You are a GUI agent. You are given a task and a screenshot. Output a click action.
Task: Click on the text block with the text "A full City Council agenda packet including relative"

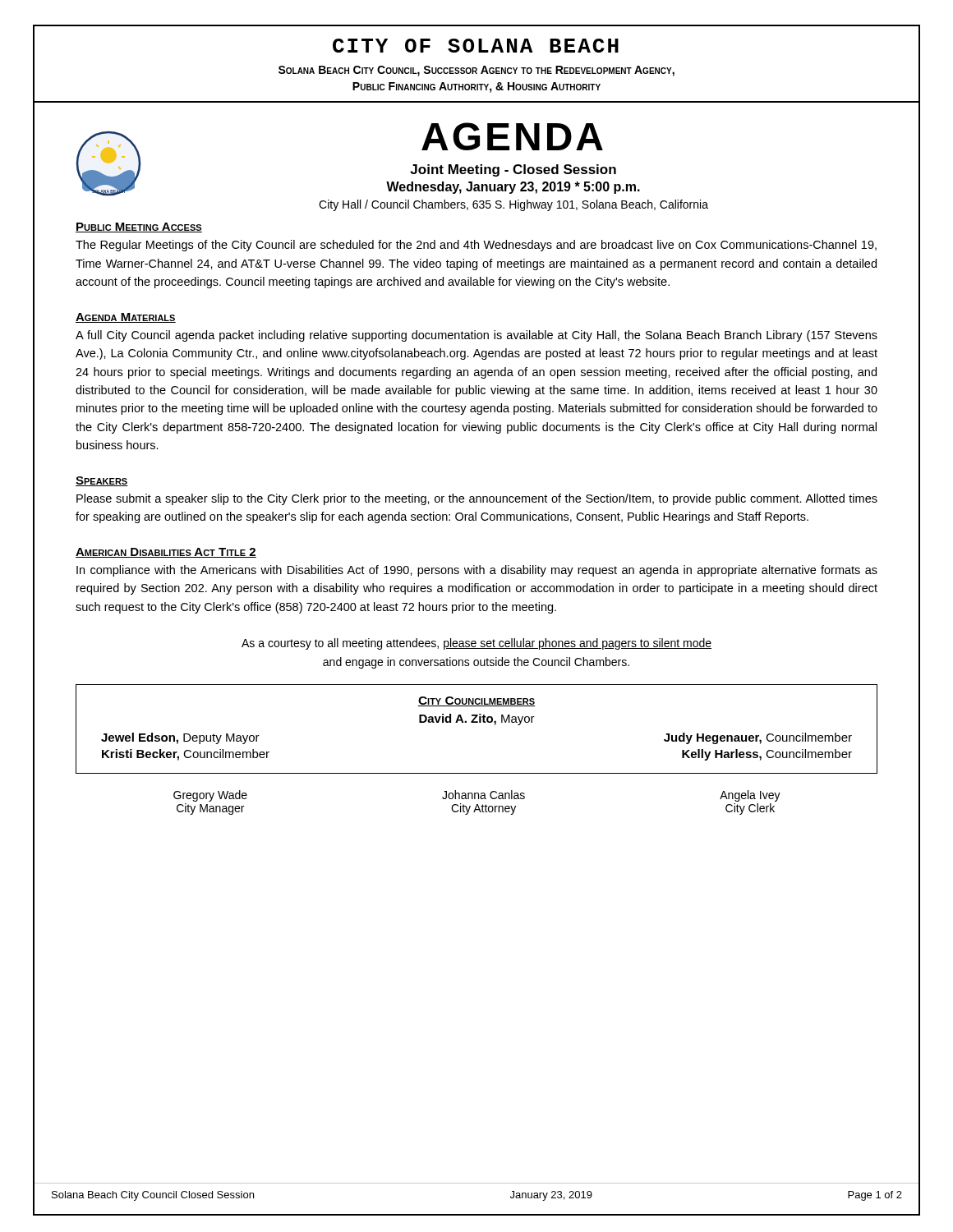(476, 390)
